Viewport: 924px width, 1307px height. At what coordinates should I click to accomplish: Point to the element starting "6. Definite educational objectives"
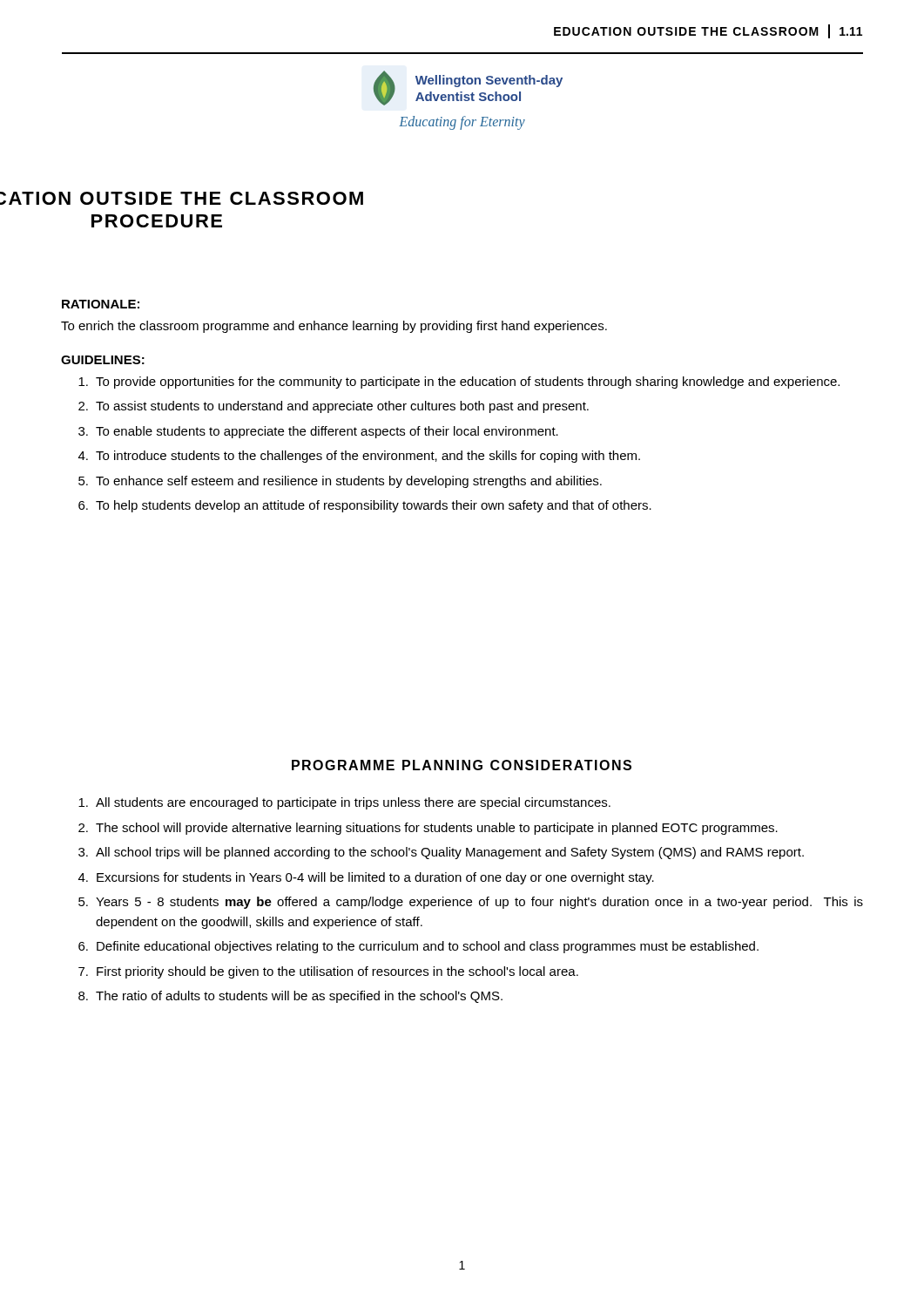(462, 947)
